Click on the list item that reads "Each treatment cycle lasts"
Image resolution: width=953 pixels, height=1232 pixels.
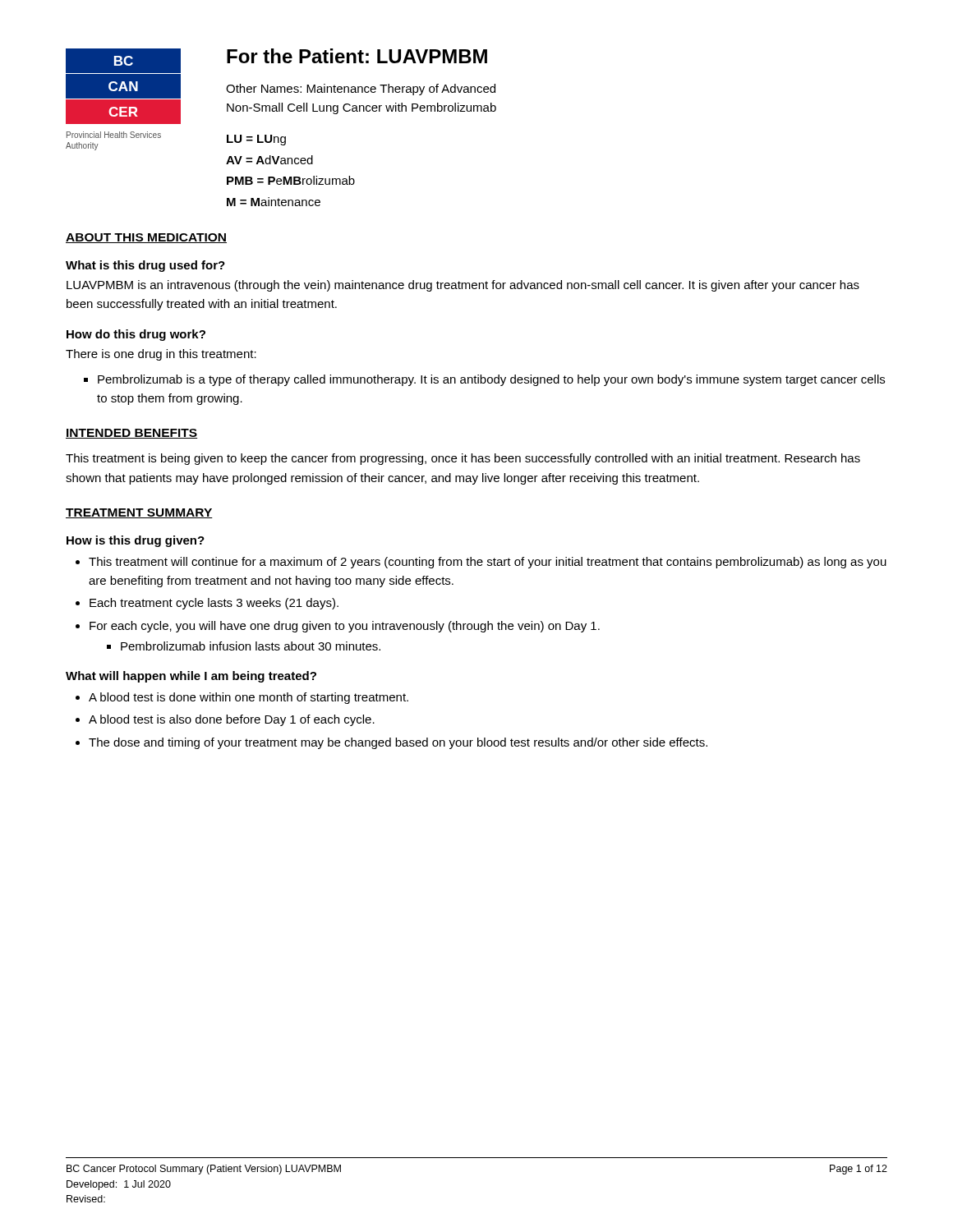click(x=214, y=603)
